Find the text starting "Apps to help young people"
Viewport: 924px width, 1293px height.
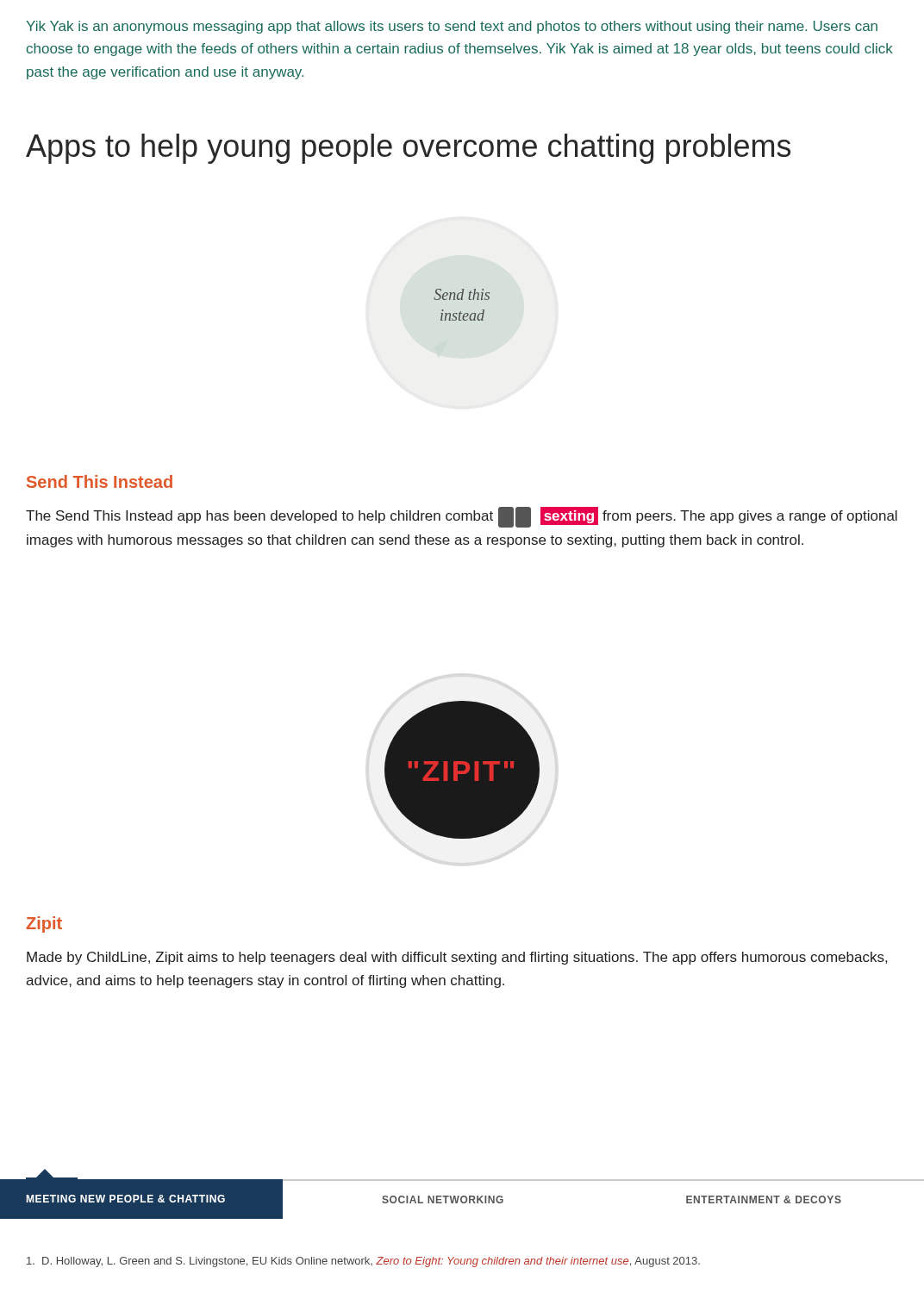point(409,146)
